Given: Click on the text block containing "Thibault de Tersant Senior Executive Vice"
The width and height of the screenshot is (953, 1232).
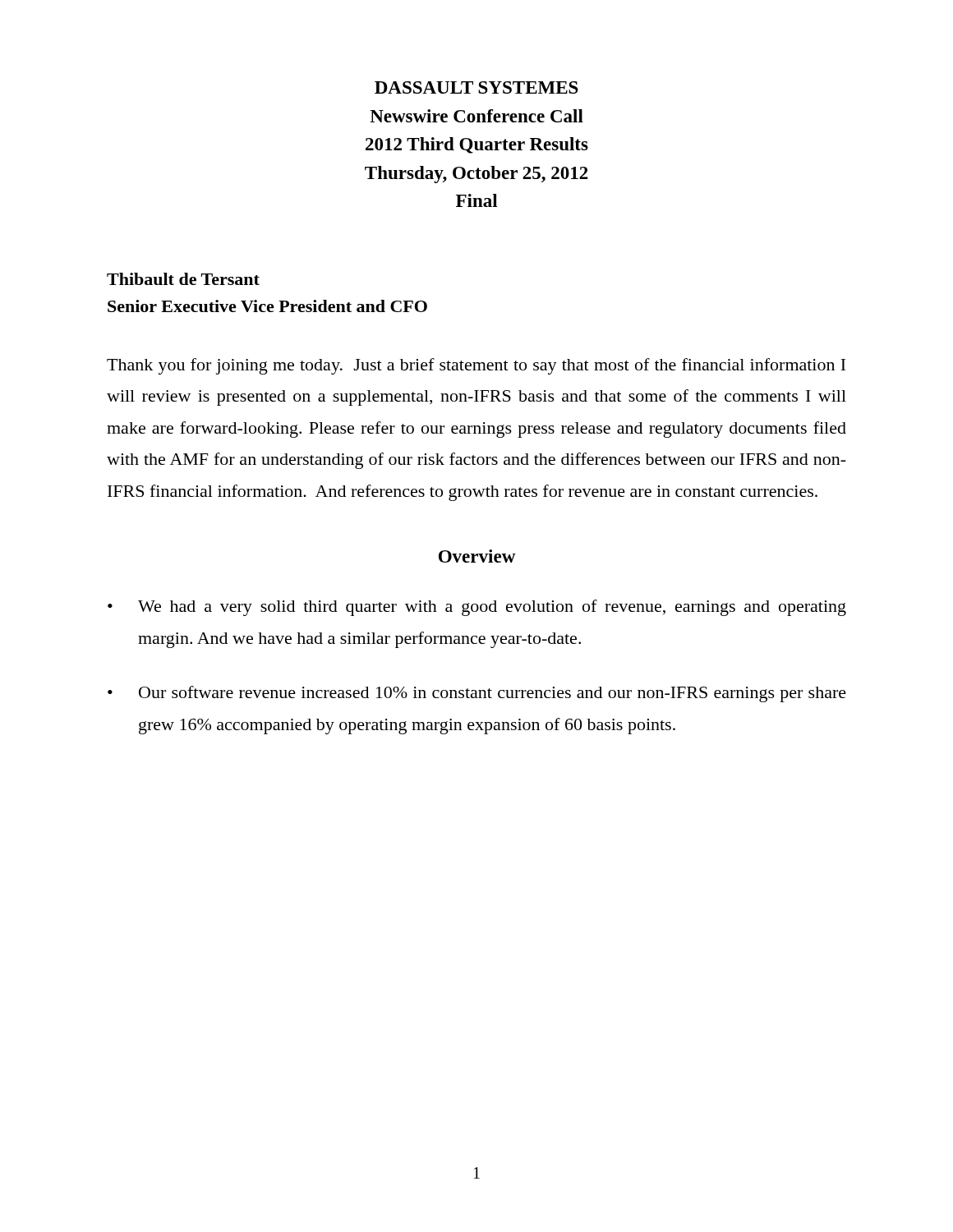Looking at the screenshot, I should [x=183, y=279].
